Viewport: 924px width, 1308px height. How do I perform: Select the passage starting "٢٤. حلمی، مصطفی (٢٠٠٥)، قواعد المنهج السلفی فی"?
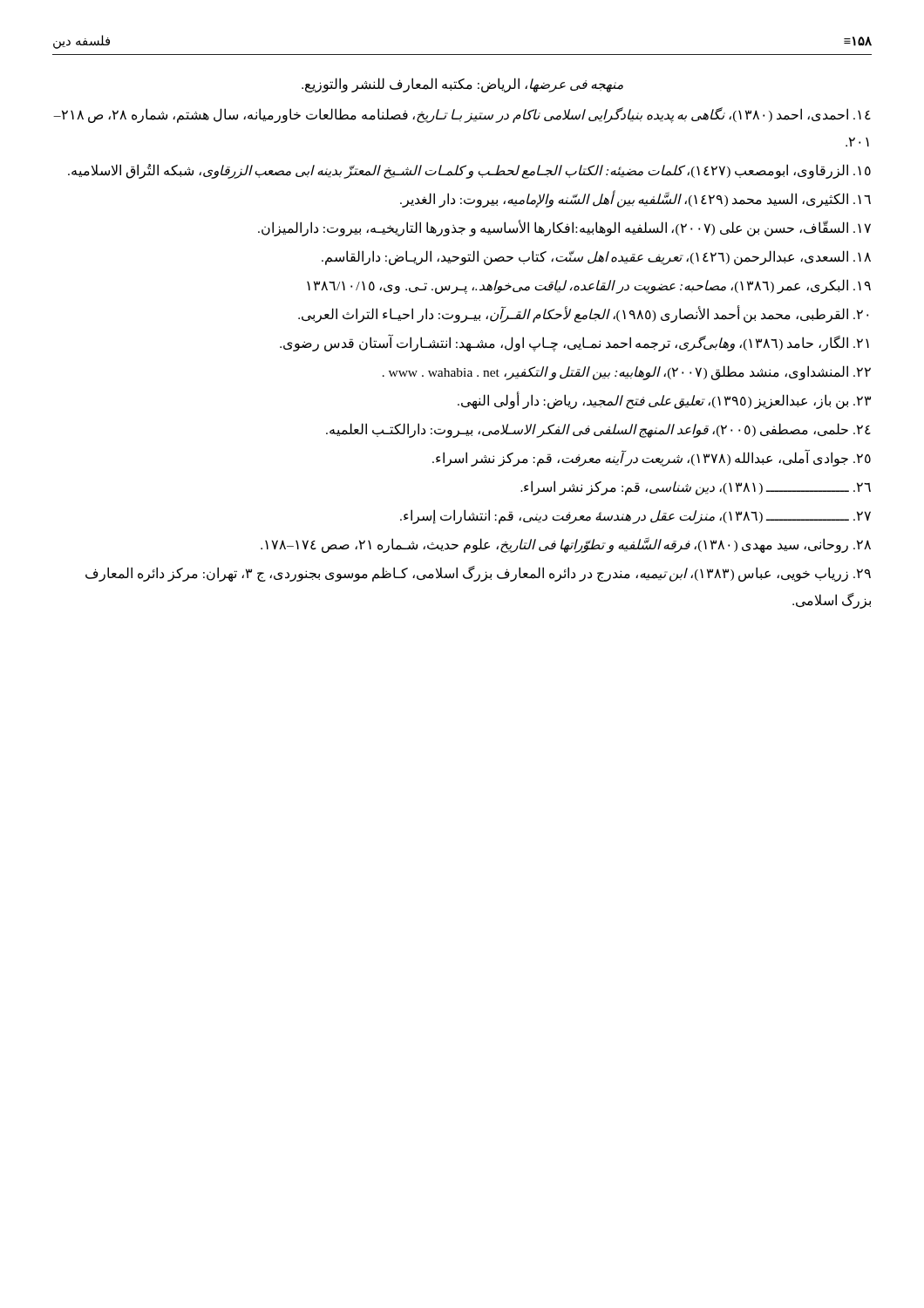(598, 429)
